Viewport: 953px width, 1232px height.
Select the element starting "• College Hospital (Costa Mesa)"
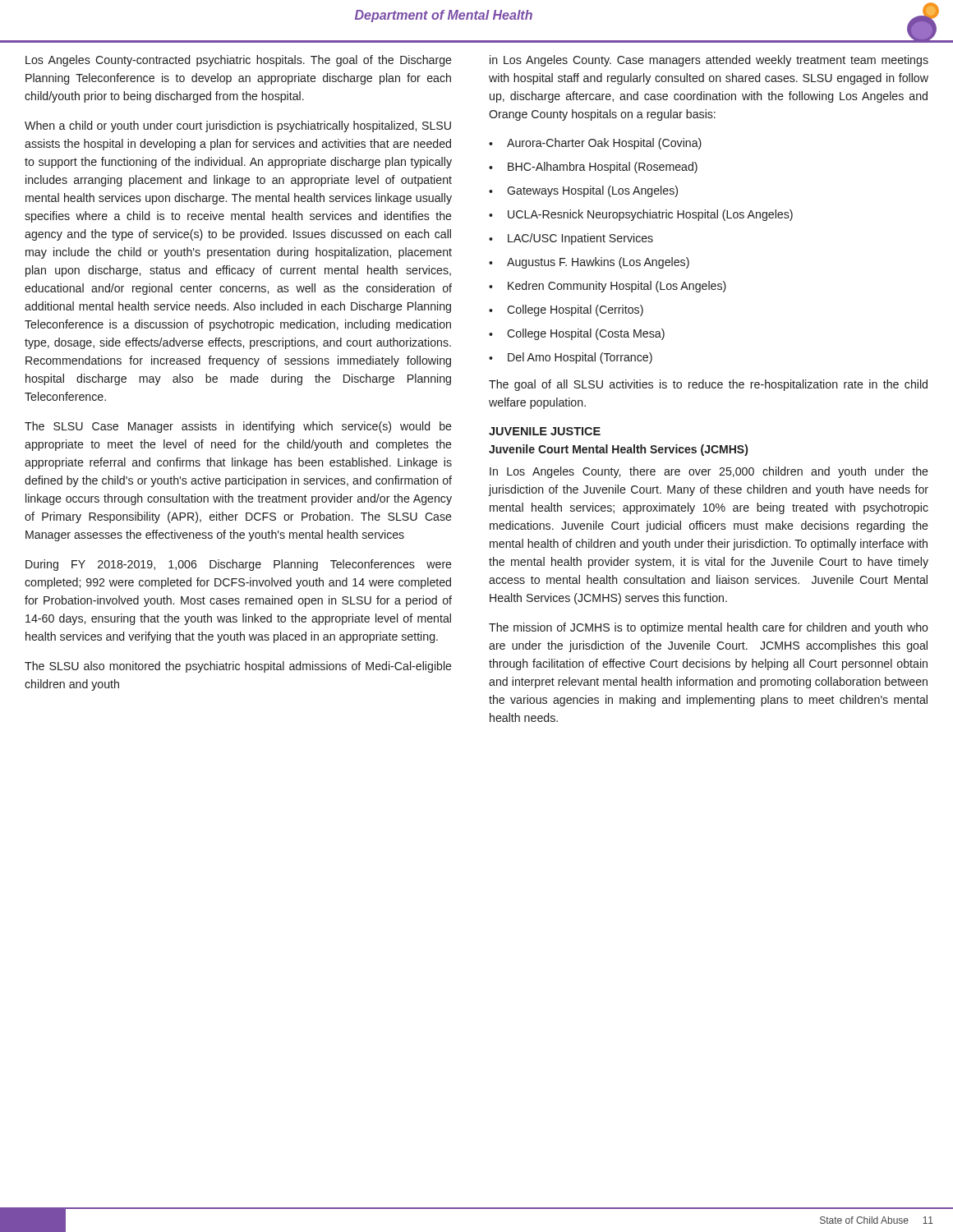click(x=577, y=334)
